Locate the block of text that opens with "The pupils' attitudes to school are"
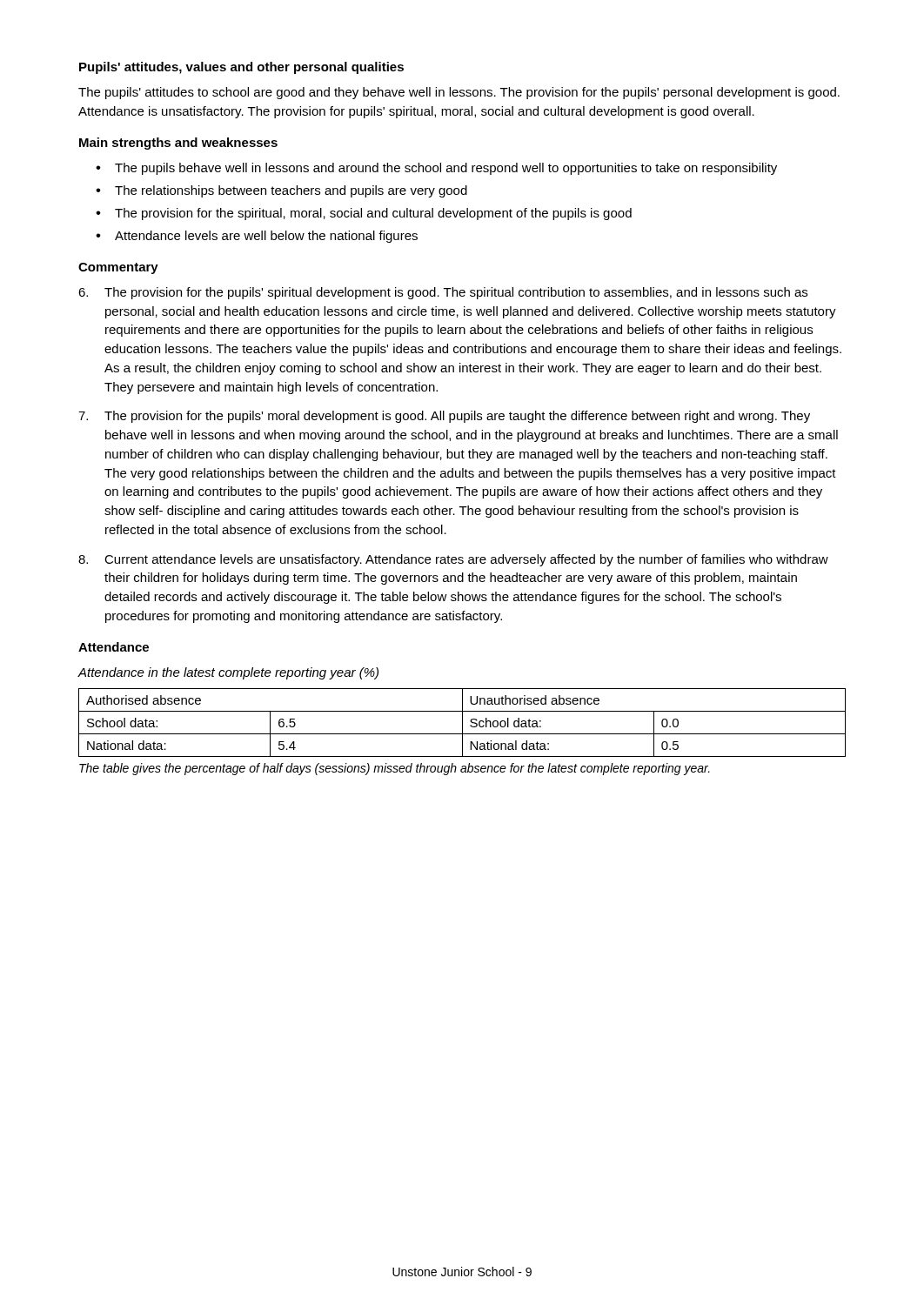The image size is (924, 1305). point(459,101)
